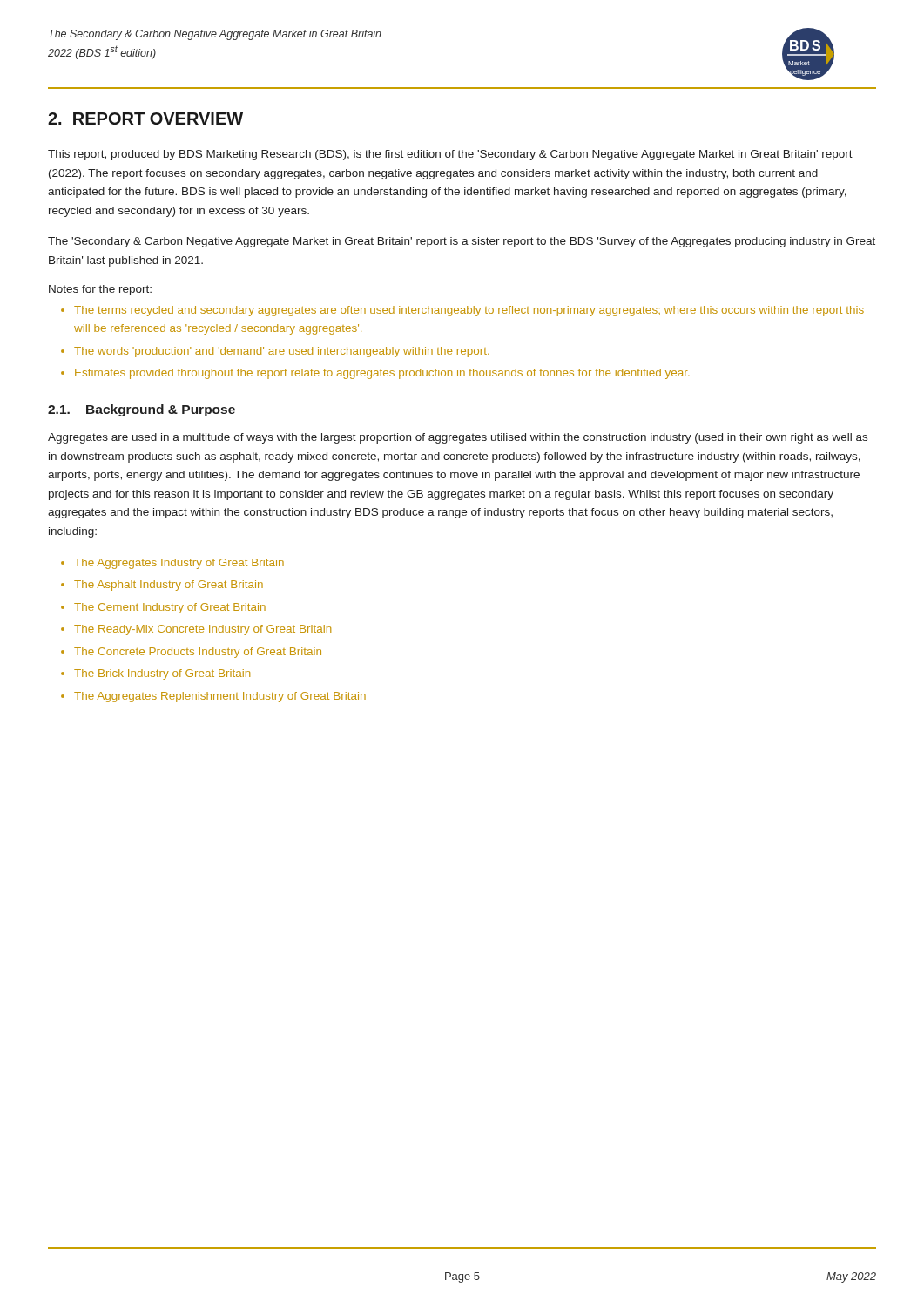Locate the block starting "The terms recycled and"

pos(469,319)
